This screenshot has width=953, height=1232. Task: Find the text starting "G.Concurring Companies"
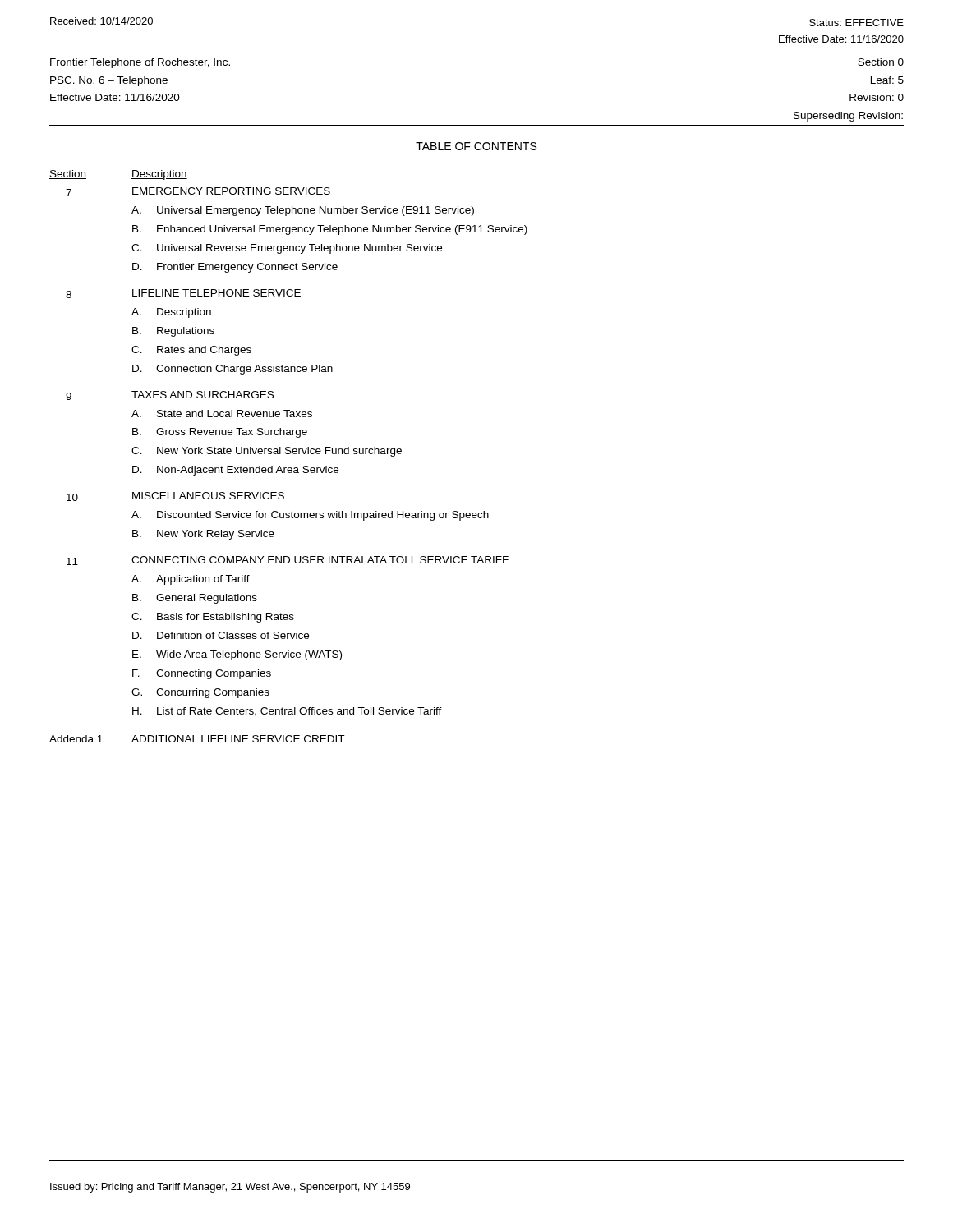(200, 693)
